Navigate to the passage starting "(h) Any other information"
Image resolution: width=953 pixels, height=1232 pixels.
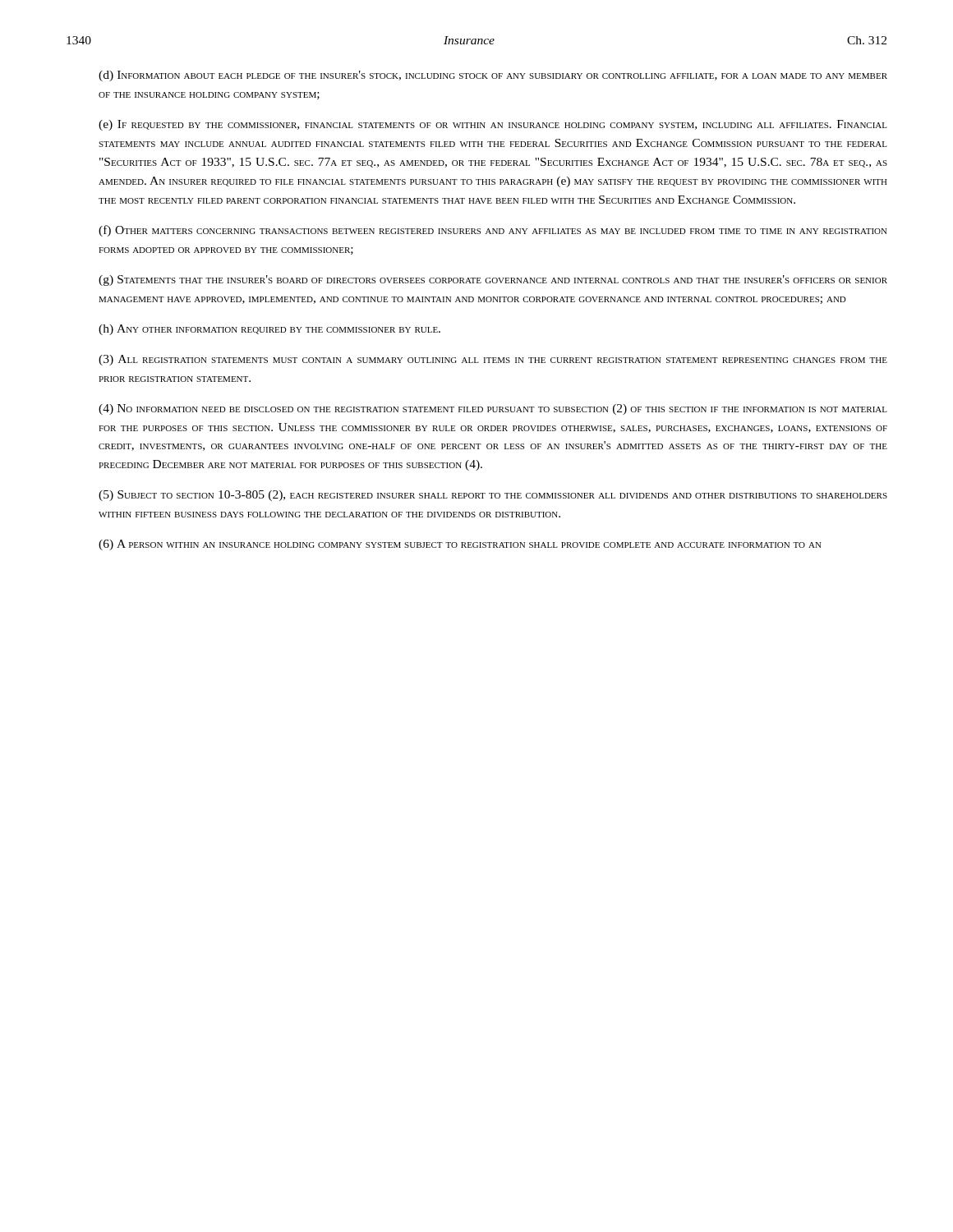[x=270, y=328]
